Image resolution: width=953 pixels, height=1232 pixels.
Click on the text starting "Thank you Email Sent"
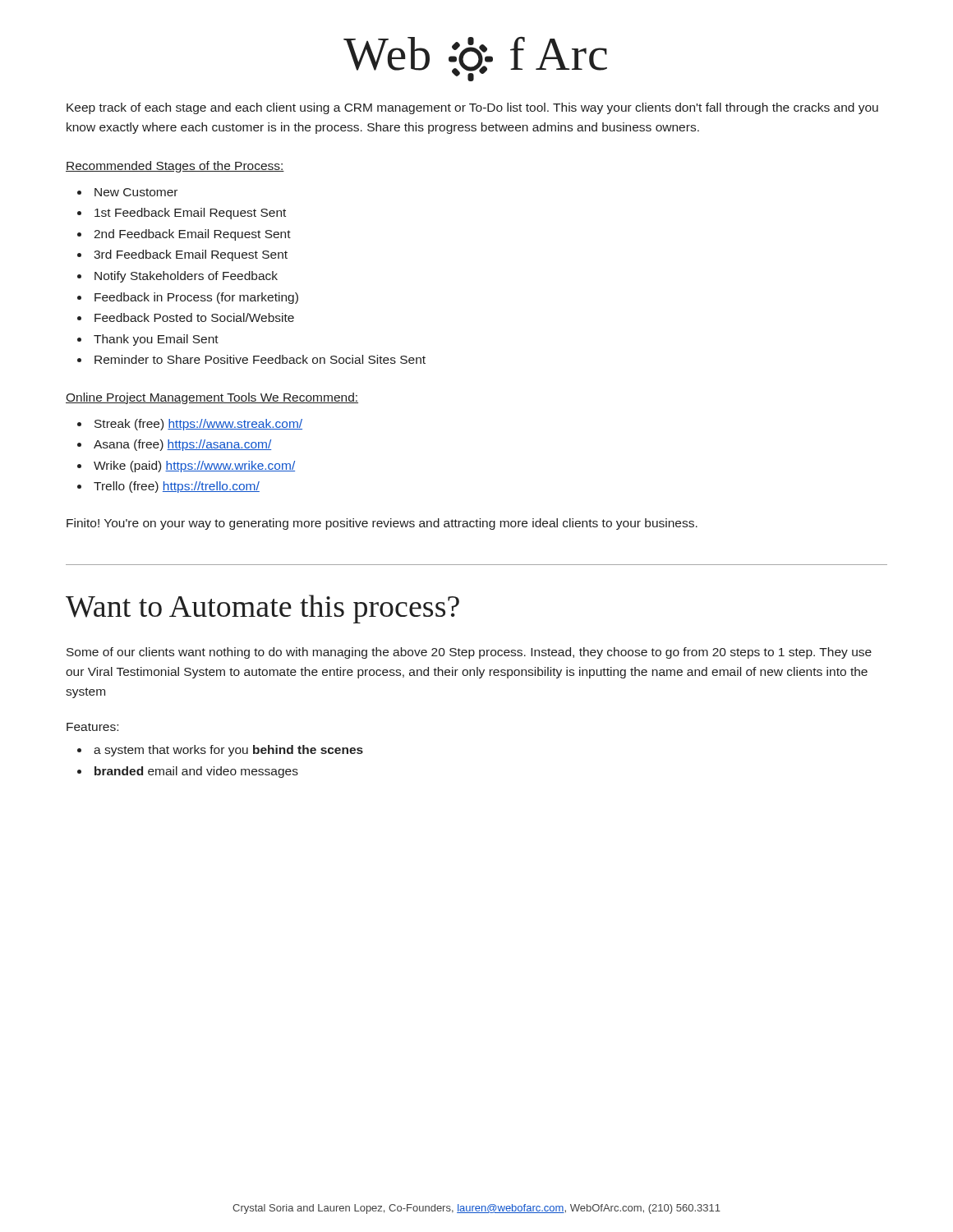(x=156, y=338)
